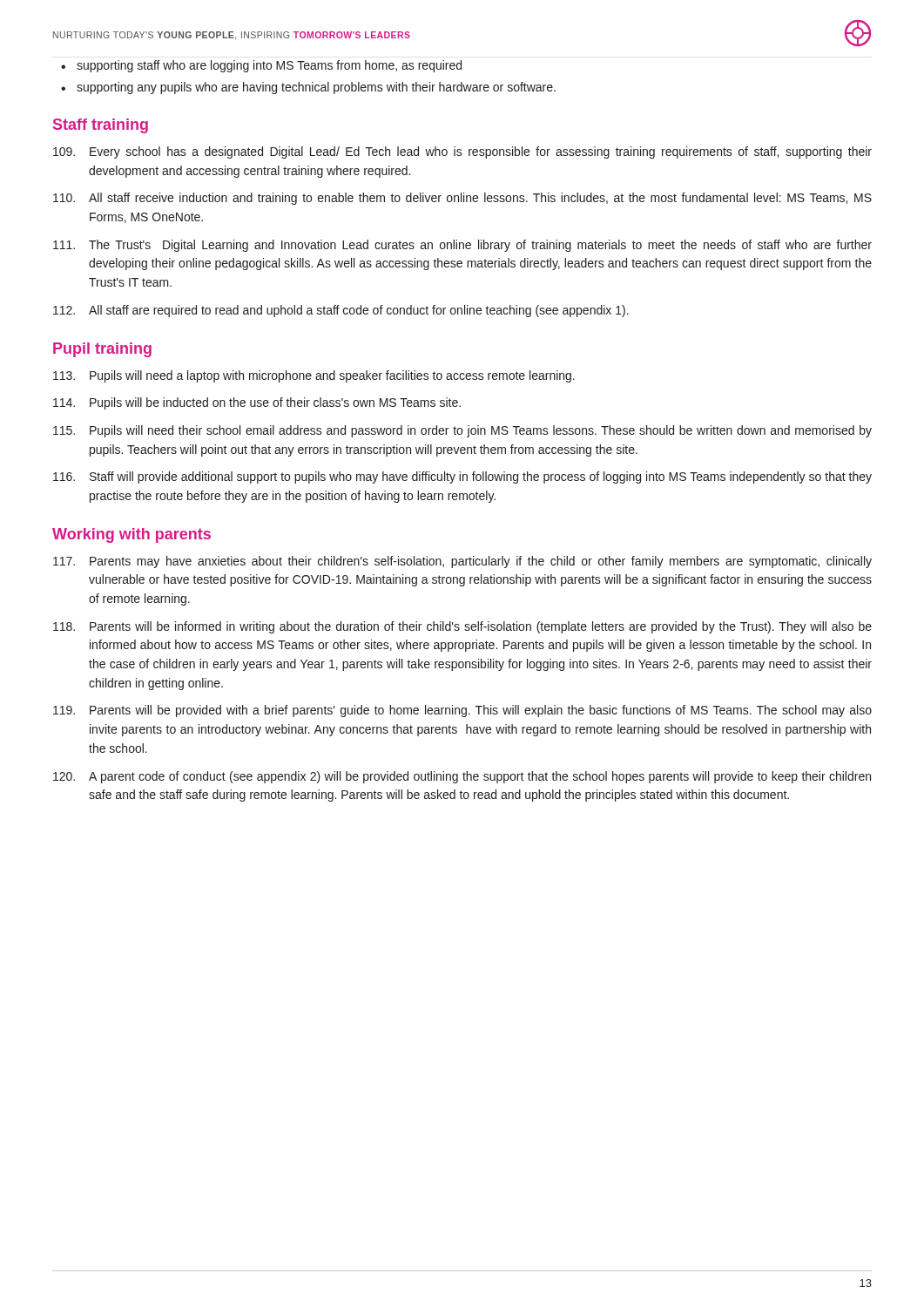
Task: Click on the region starting "Pupils will need their school email"
Action: [462, 441]
